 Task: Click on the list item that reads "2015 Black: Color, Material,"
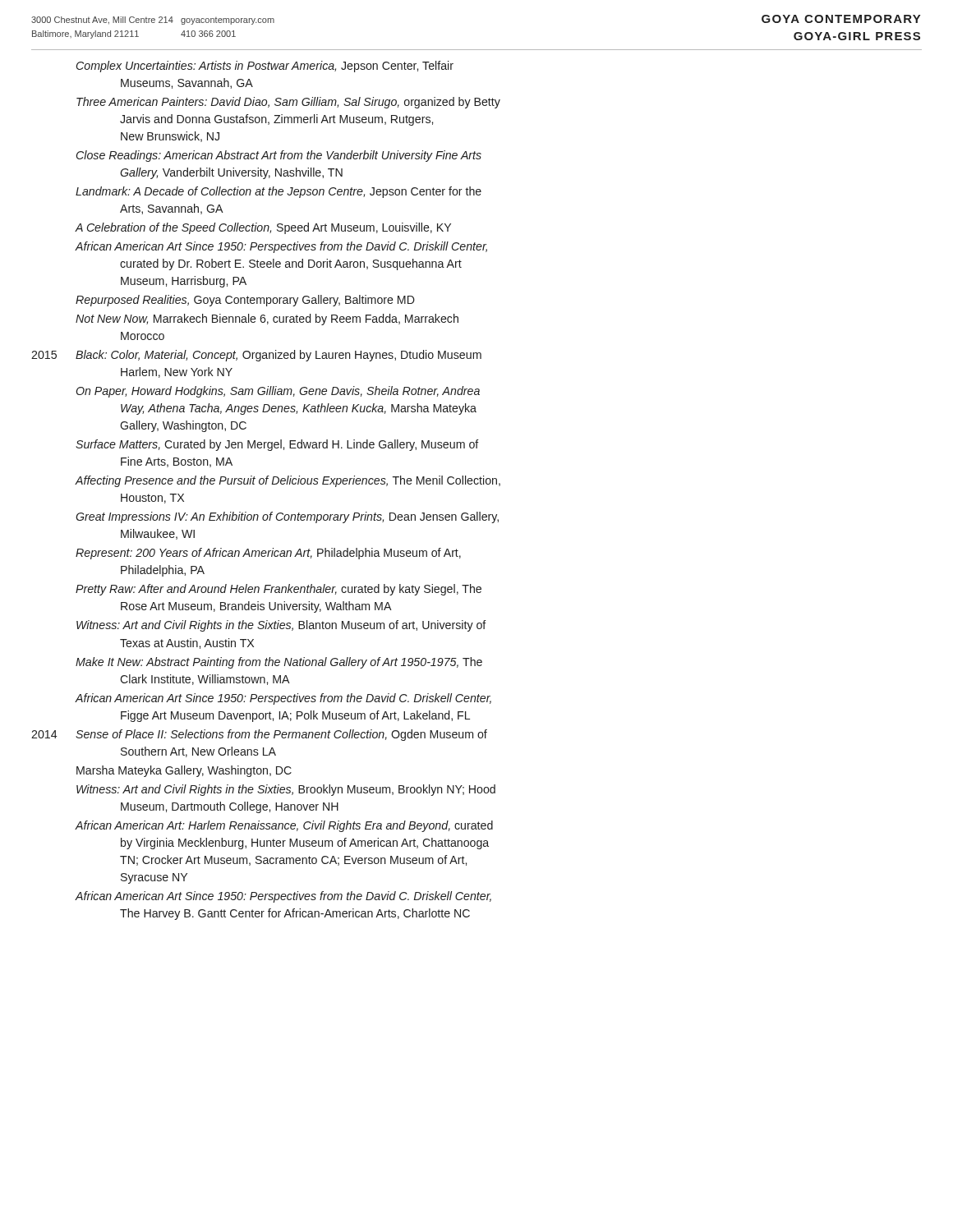(476, 364)
